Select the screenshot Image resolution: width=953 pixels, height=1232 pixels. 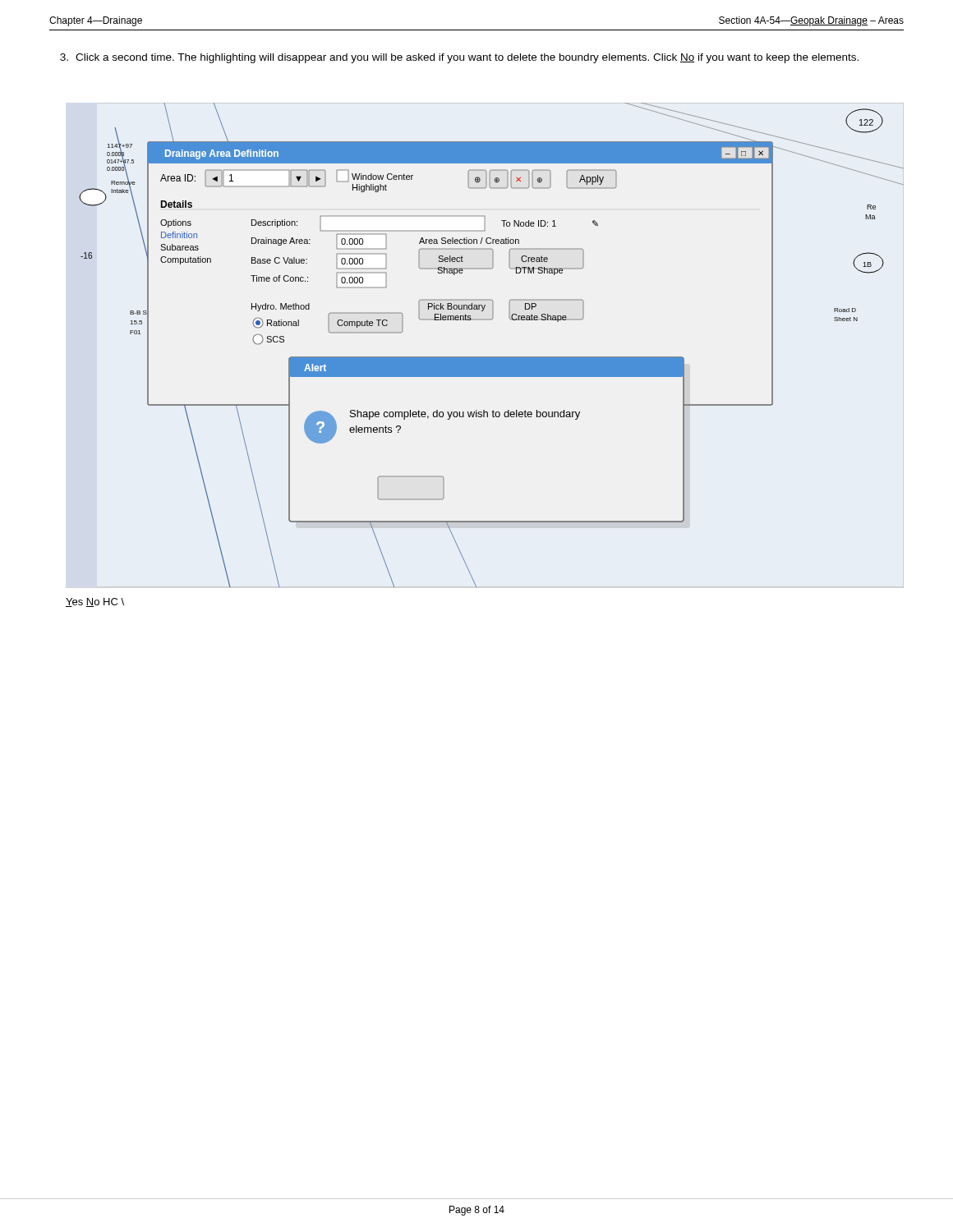click(x=485, y=355)
